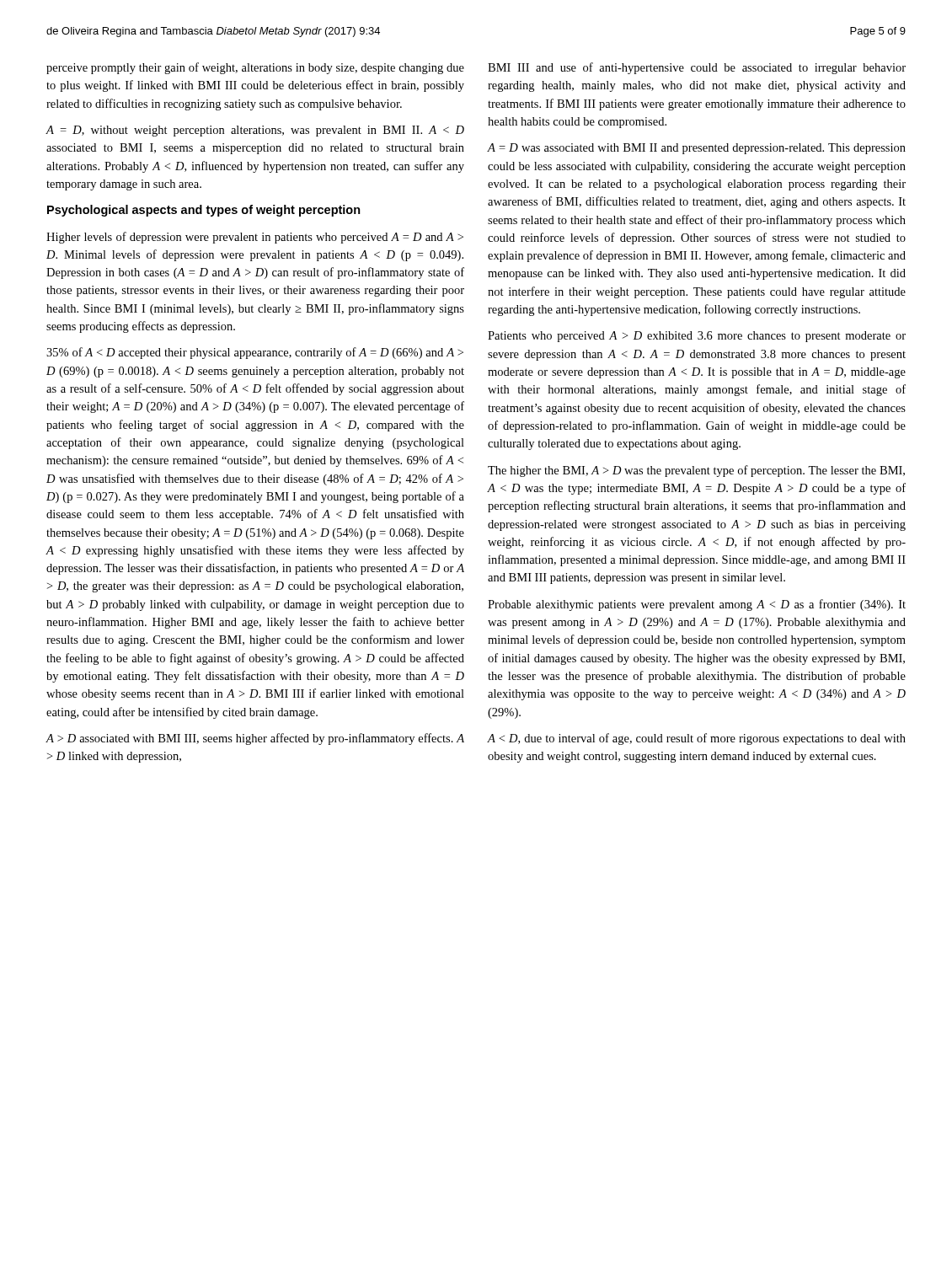
Task: Point to the text block starting "Probable alexithymic patients"
Action: tap(697, 658)
